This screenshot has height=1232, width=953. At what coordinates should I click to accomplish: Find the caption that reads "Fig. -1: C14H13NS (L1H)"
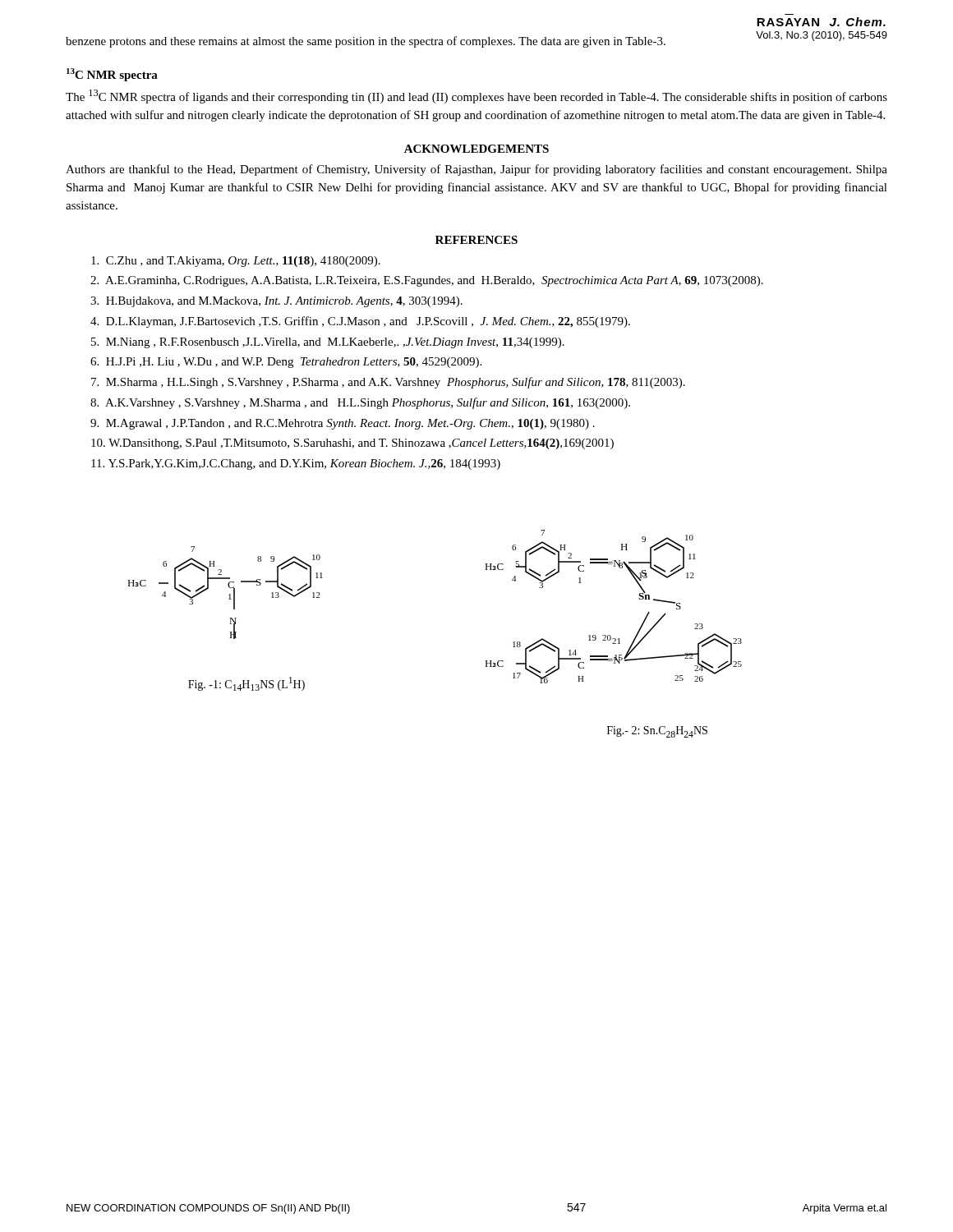(246, 684)
